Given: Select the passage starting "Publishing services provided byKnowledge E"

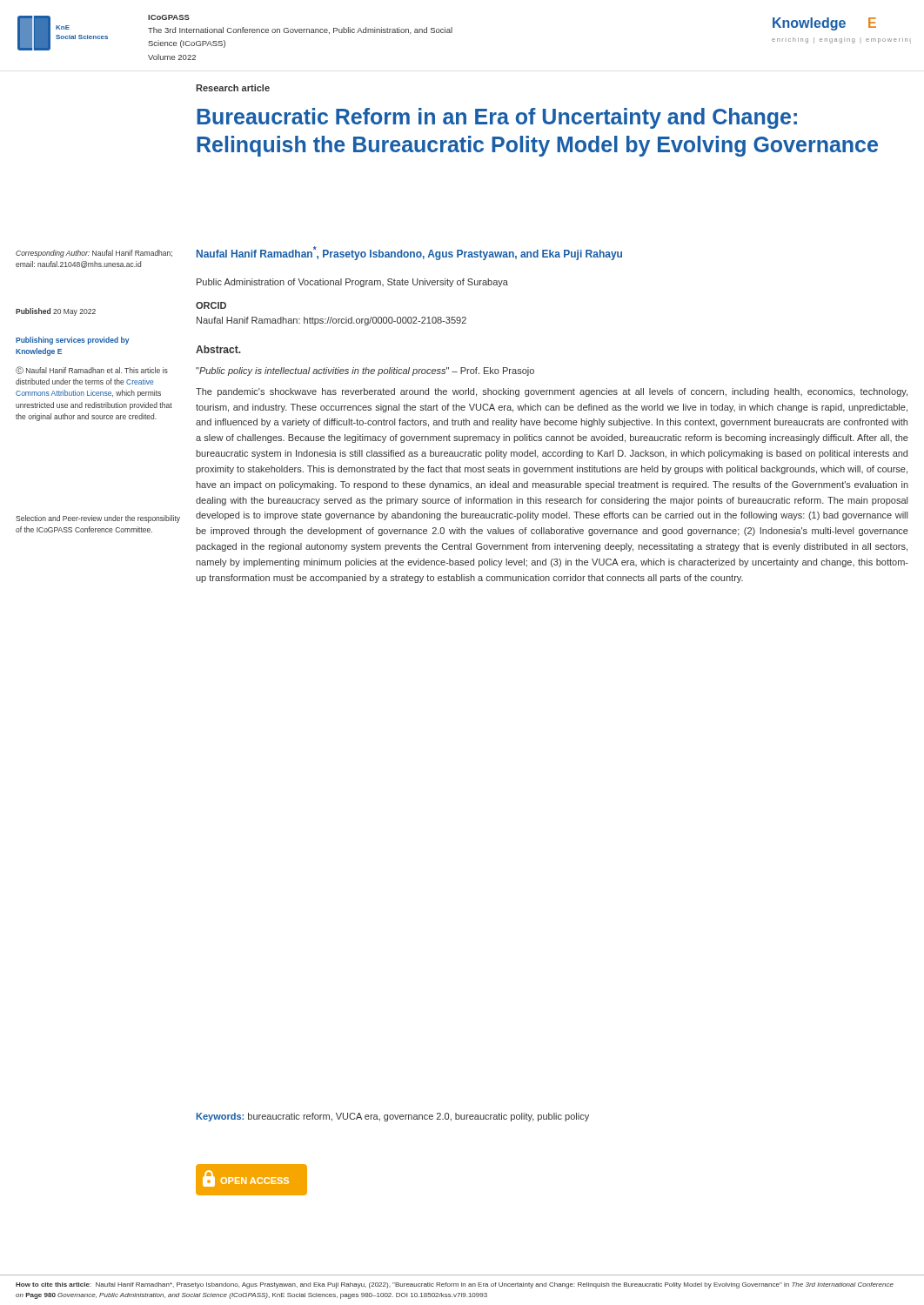Looking at the screenshot, I should click(x=99, y=346).
